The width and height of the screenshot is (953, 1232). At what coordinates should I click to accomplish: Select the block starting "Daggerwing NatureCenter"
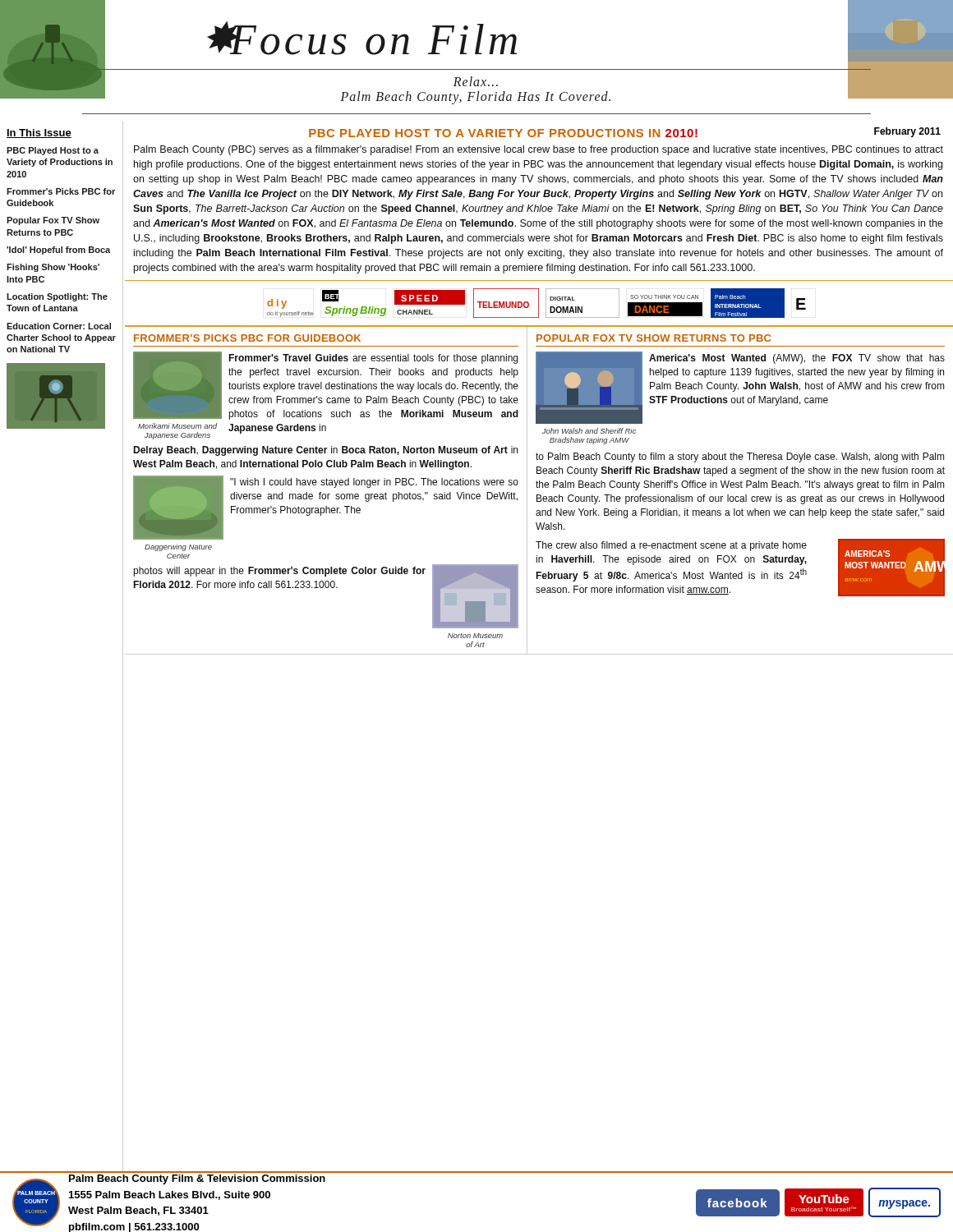pos(178,551)
